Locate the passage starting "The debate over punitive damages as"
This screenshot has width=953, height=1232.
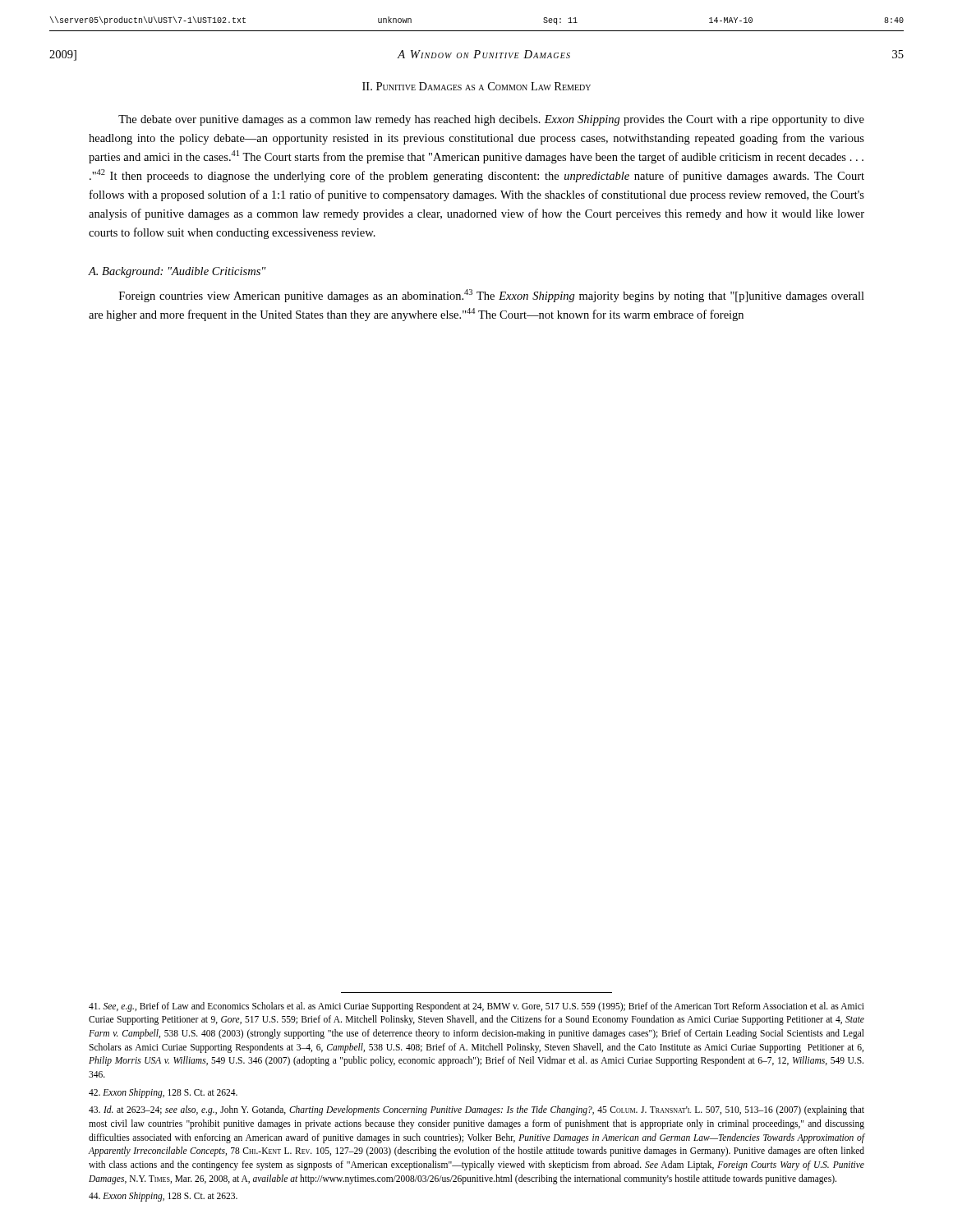(x=476, y=176)
